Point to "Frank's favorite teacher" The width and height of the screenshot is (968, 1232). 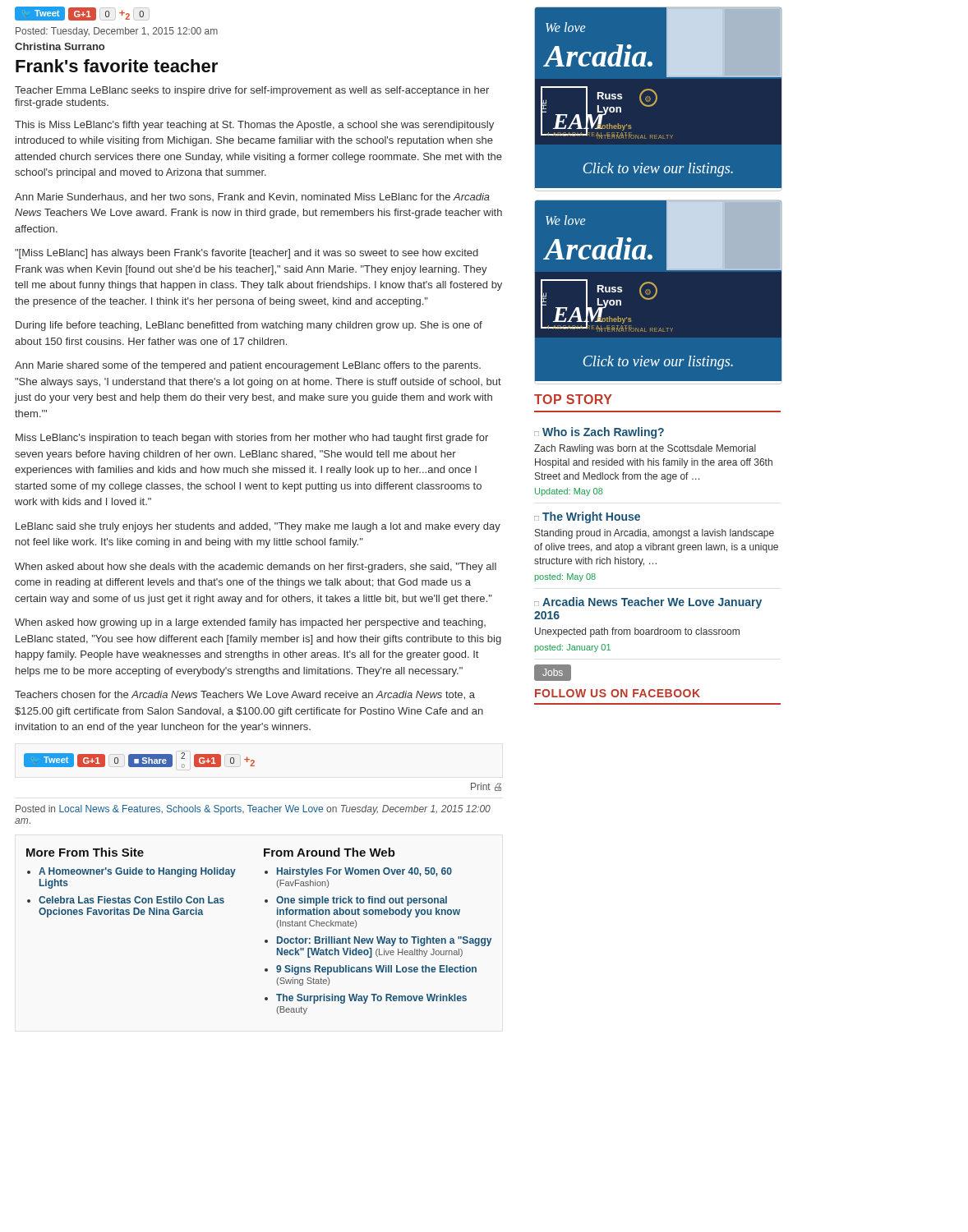coord(116,66)
